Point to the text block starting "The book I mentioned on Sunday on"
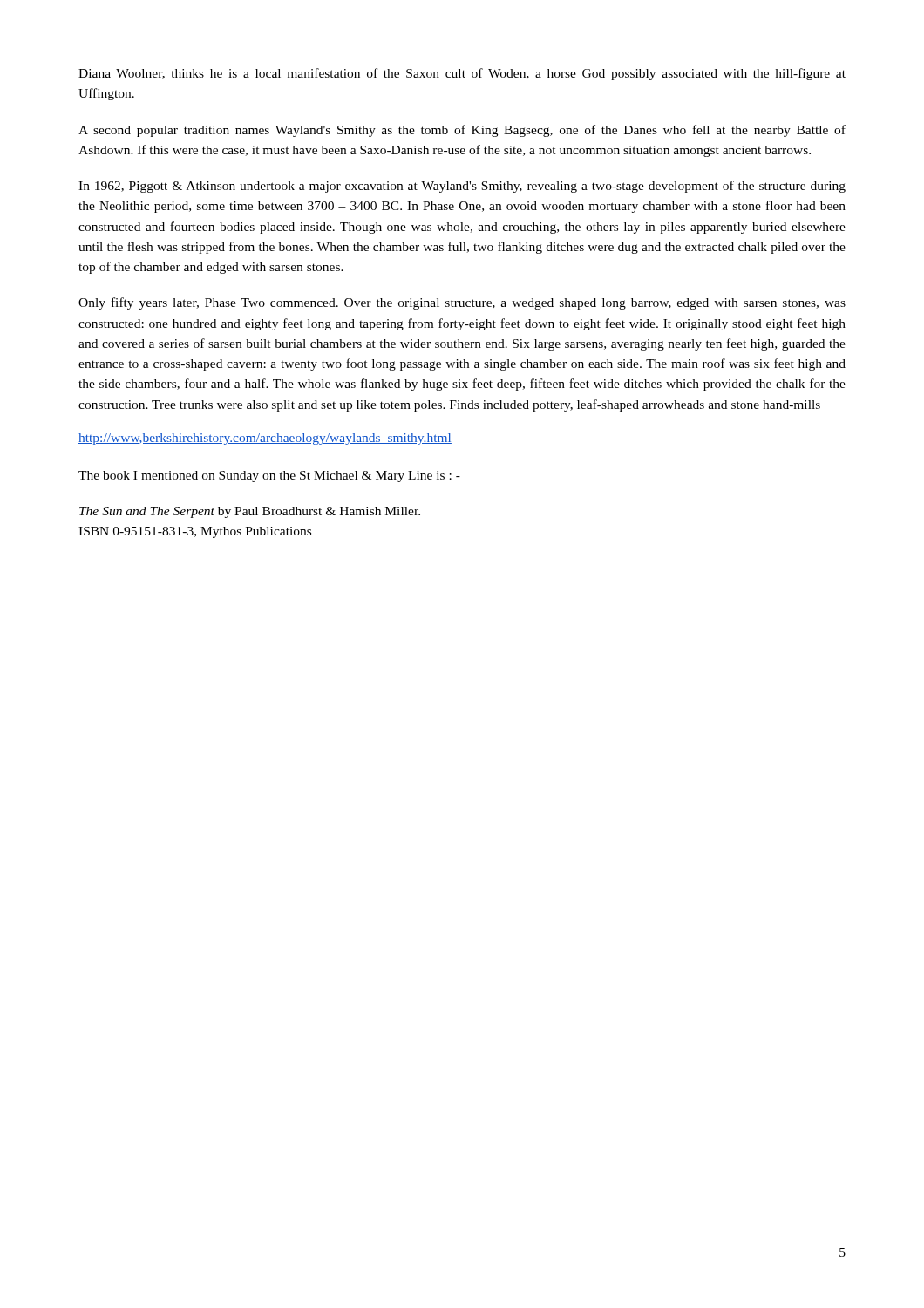Viewport: 924px width, 1308px height. [x=269, y=475]
